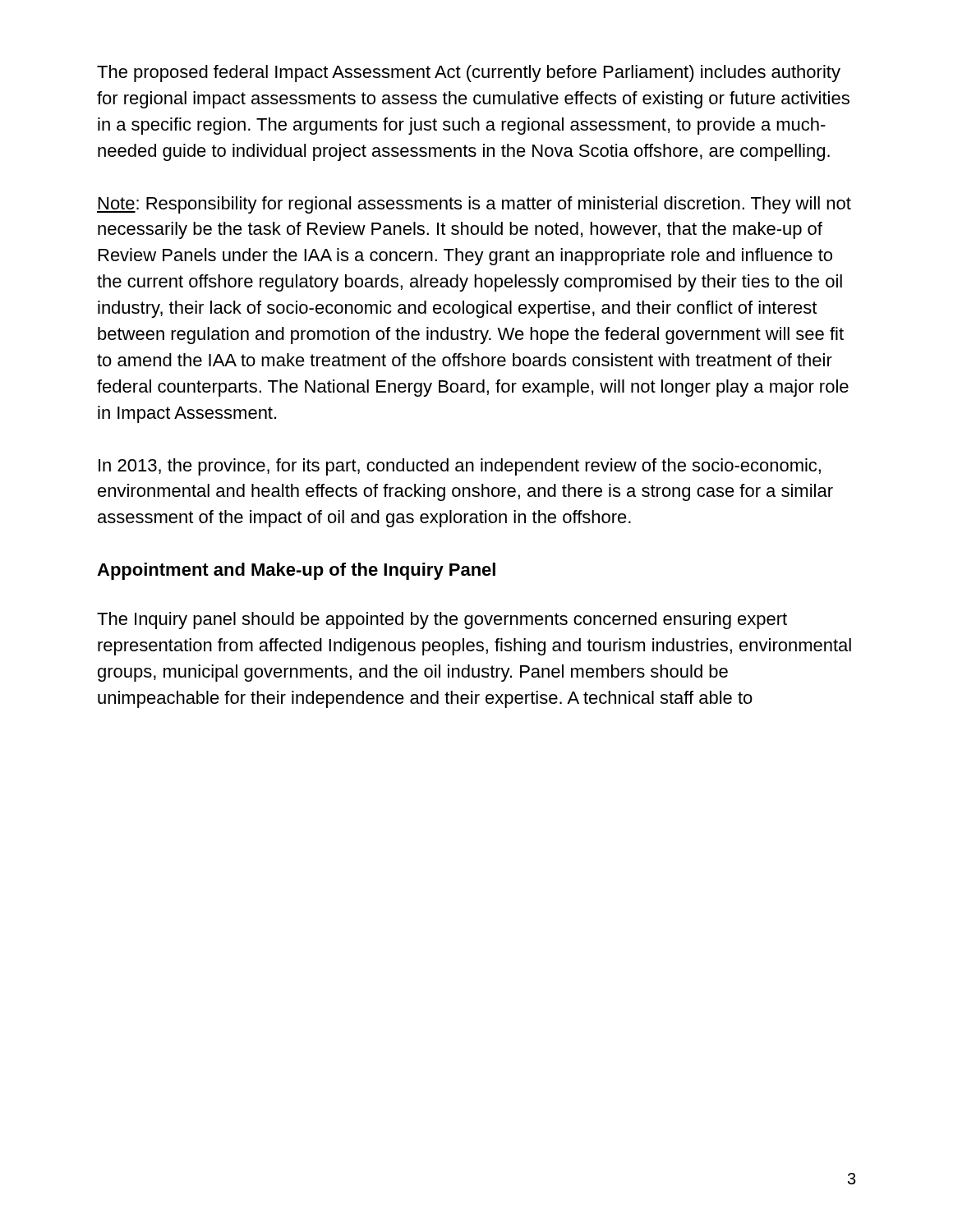Click on the text block containing "The Inquiry panel should be appointed by"
This screenshot has width=953, height=1232.
click(x=475, y=658)
